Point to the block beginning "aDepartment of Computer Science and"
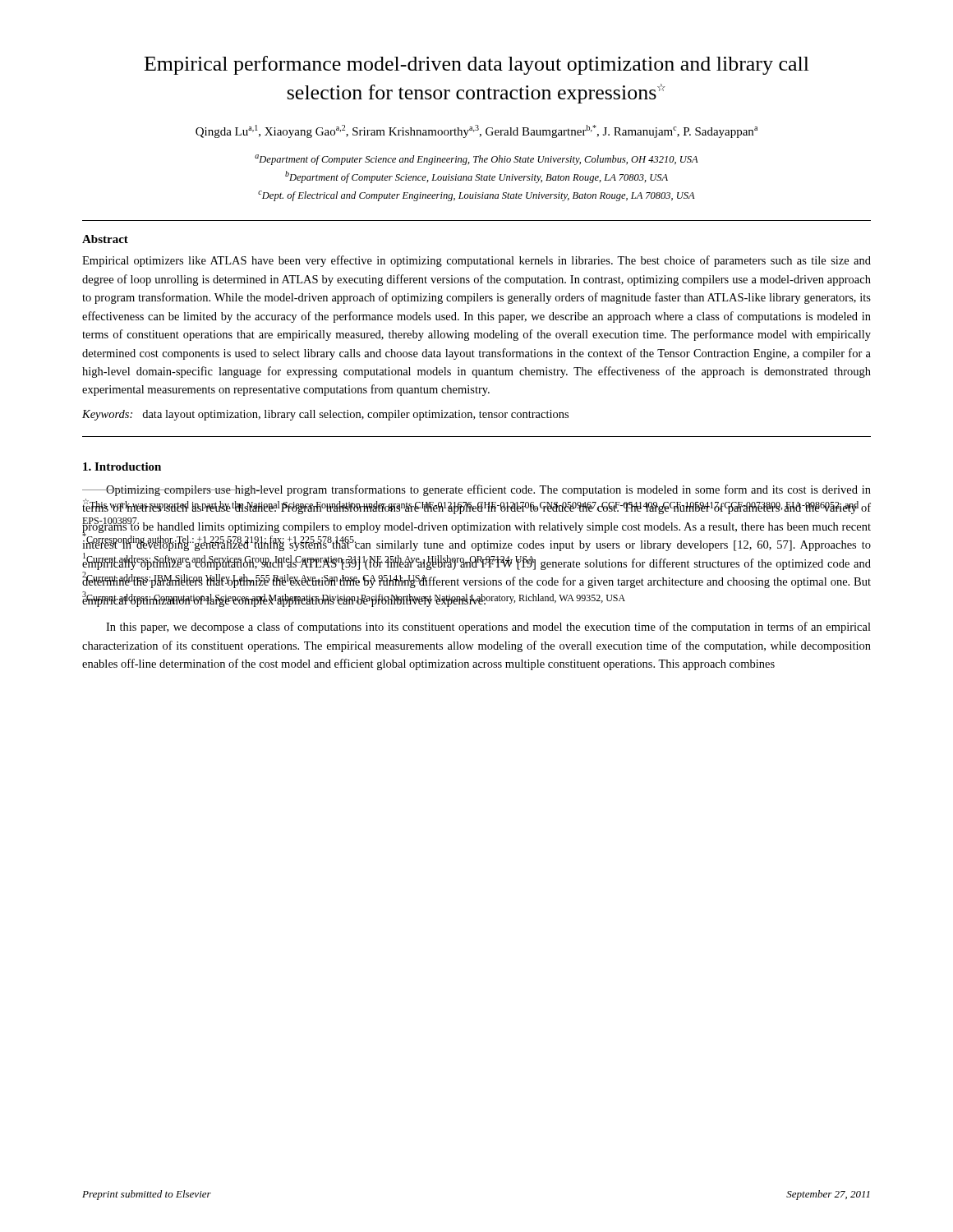This screenshot has width=953, height=1232. click(x=476, y=176)
